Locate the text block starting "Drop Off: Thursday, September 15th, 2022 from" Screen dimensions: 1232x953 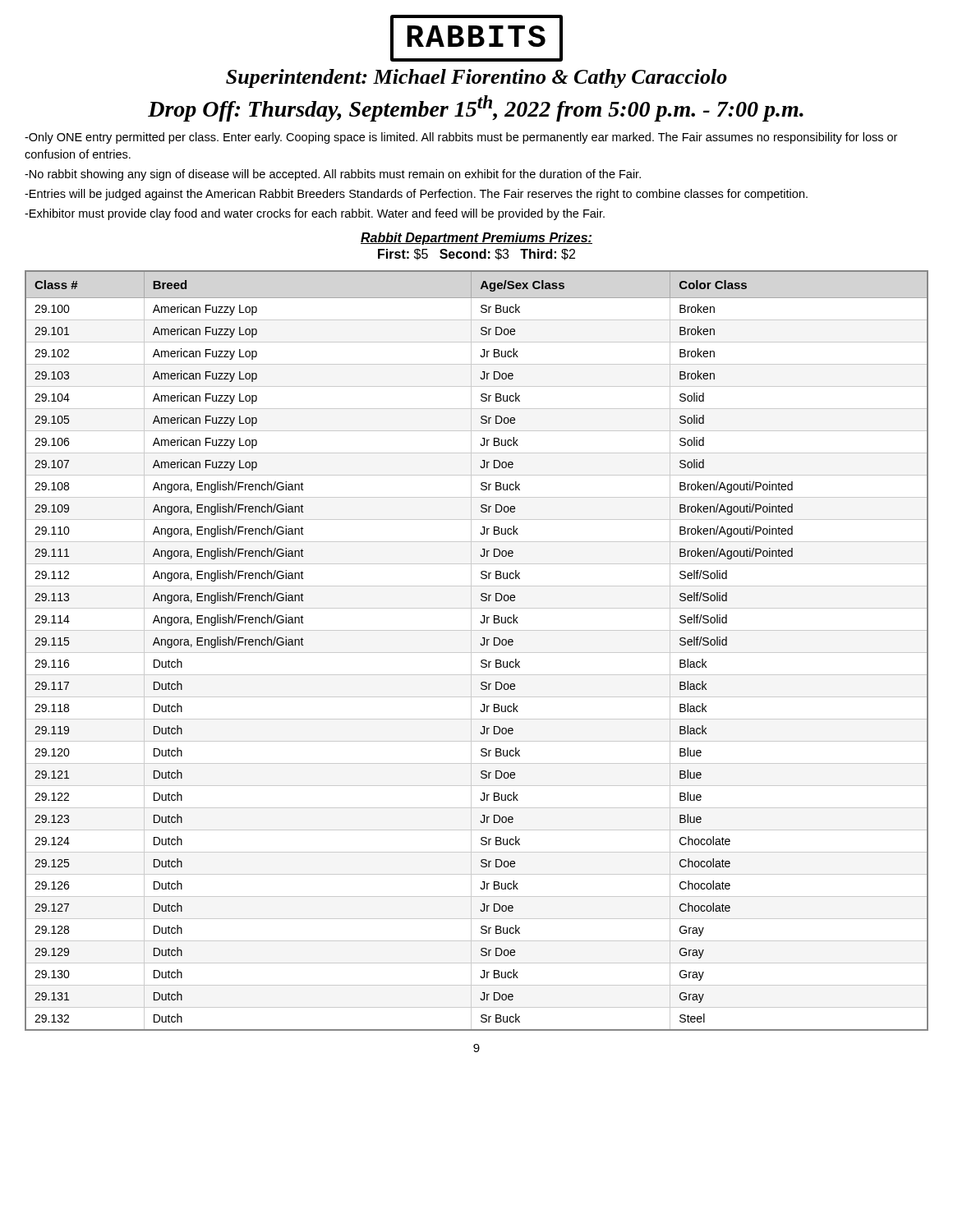[476, 107]
